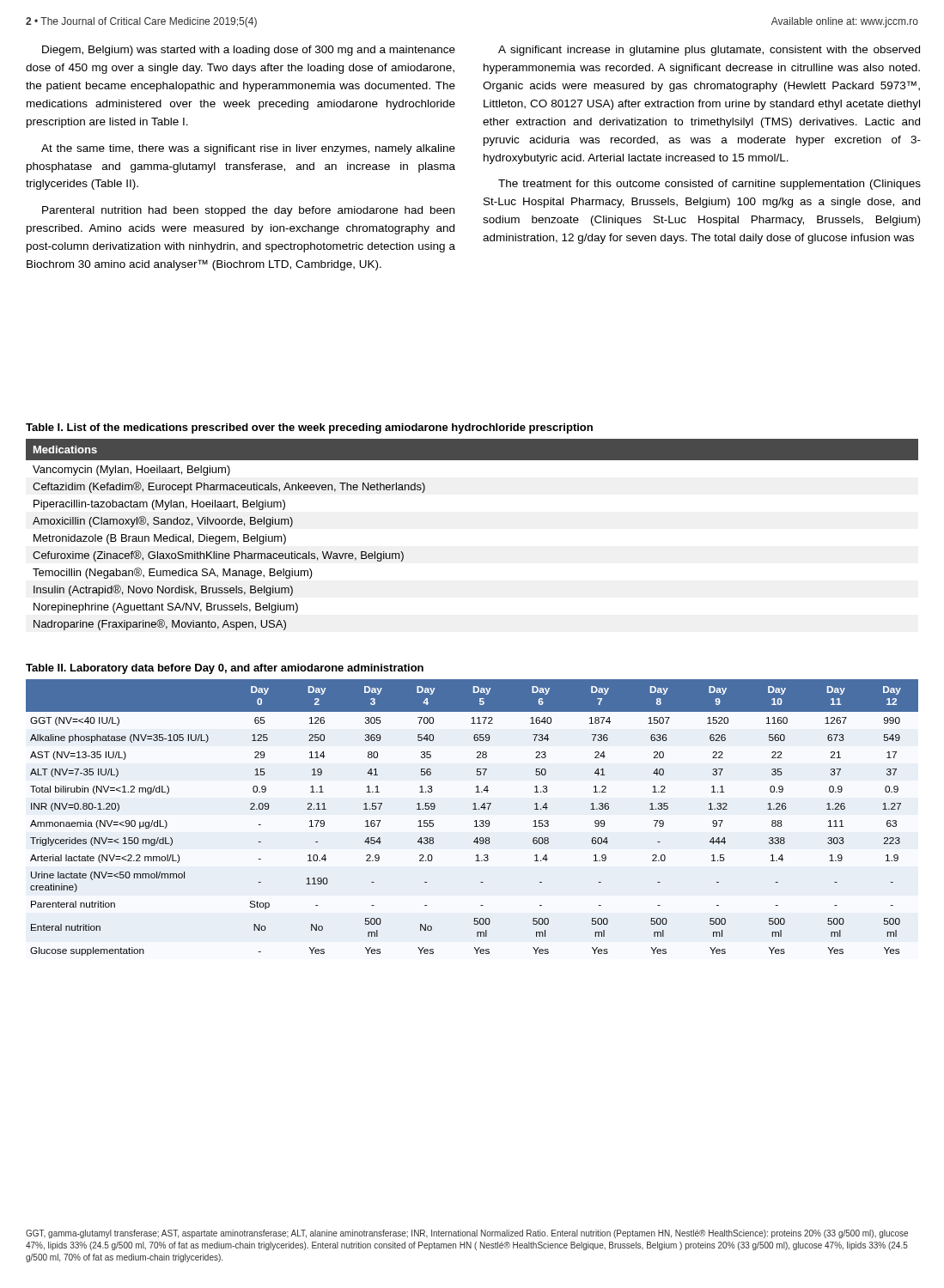
Task: Locate the table with the text "Insulin (Actrapid®, Novo Nordisk, Brussels,"
Action: [x=472, y=535]
